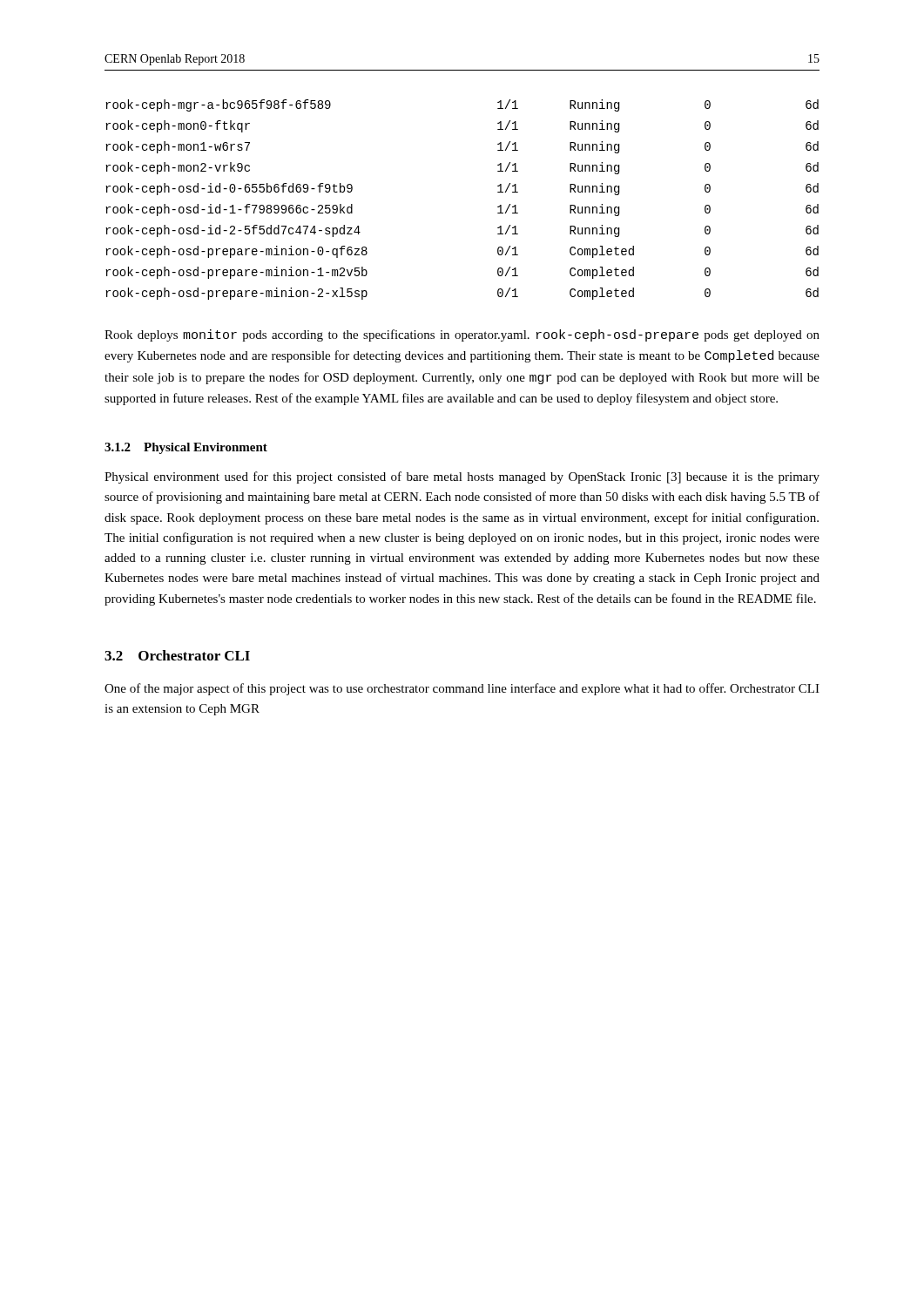This screenshot has width=924, height=1307.
Task: Locate the text block with the text "Rook deploys monitor pods according to the"
Action: pyautogui.click(x=462, y=366)
